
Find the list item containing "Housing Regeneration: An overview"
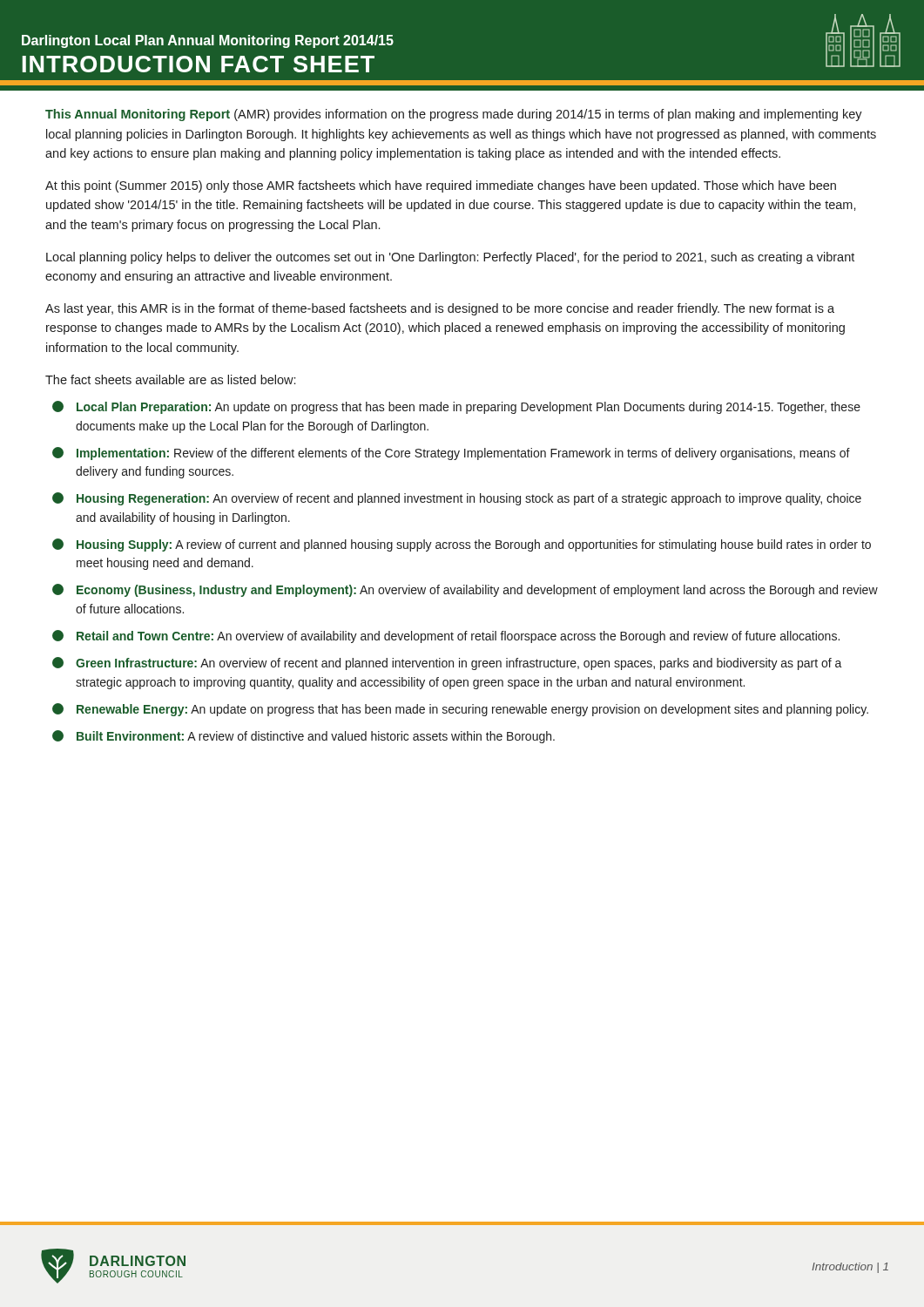tap(466, 509)
